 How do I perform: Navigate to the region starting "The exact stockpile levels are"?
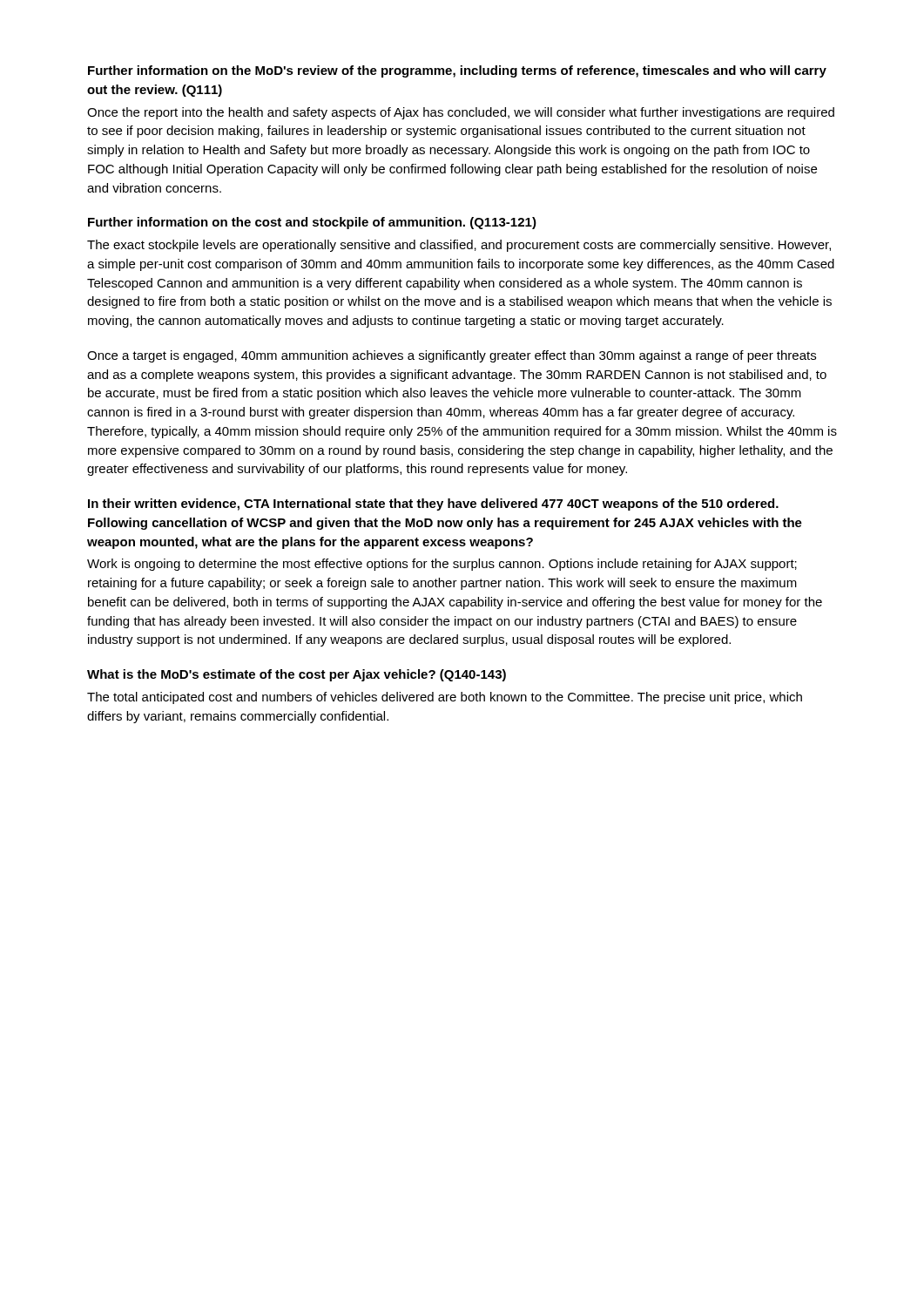point(462,283)
